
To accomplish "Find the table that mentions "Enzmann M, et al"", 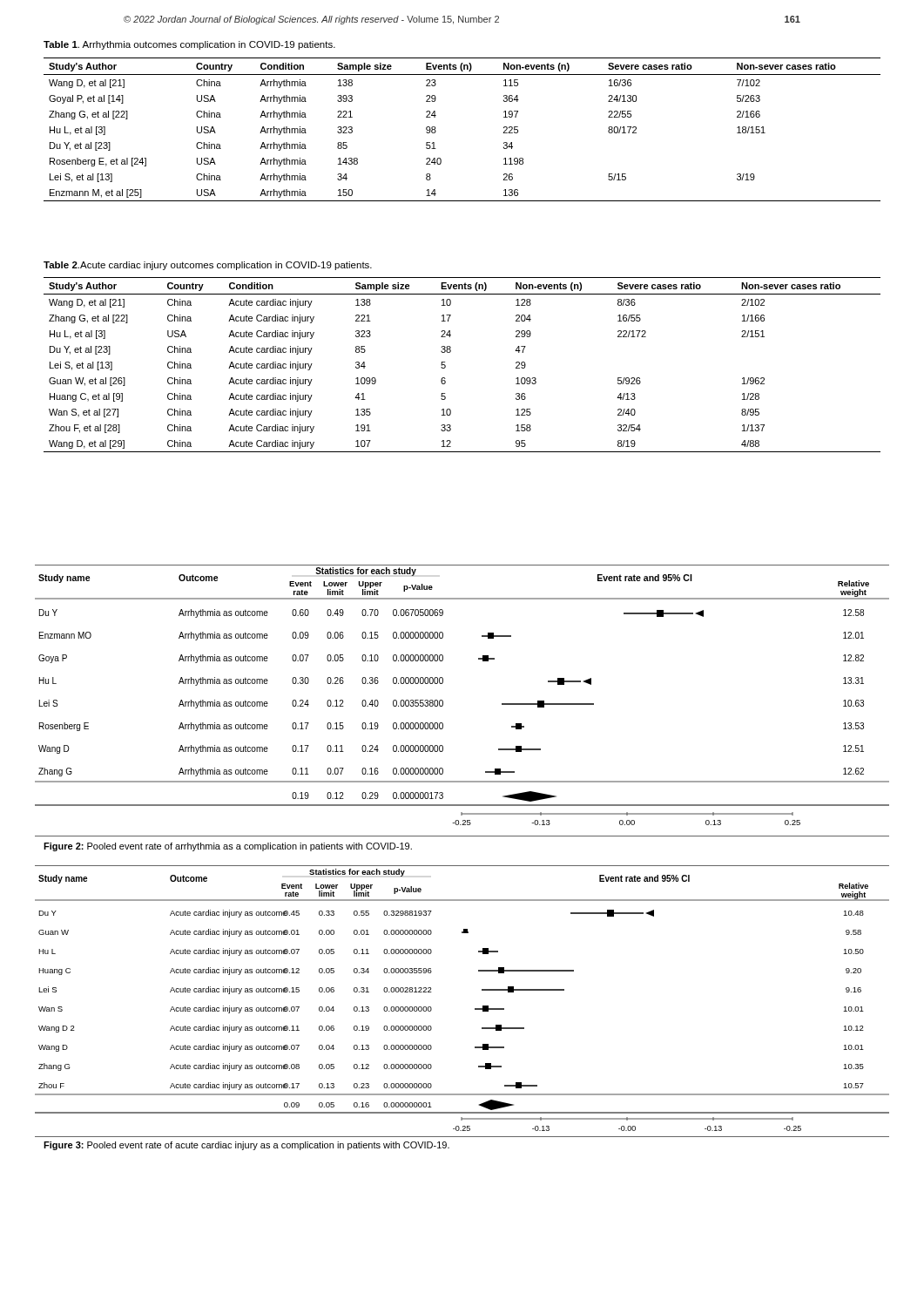I will pyautogui.click(x=462, y=129).
